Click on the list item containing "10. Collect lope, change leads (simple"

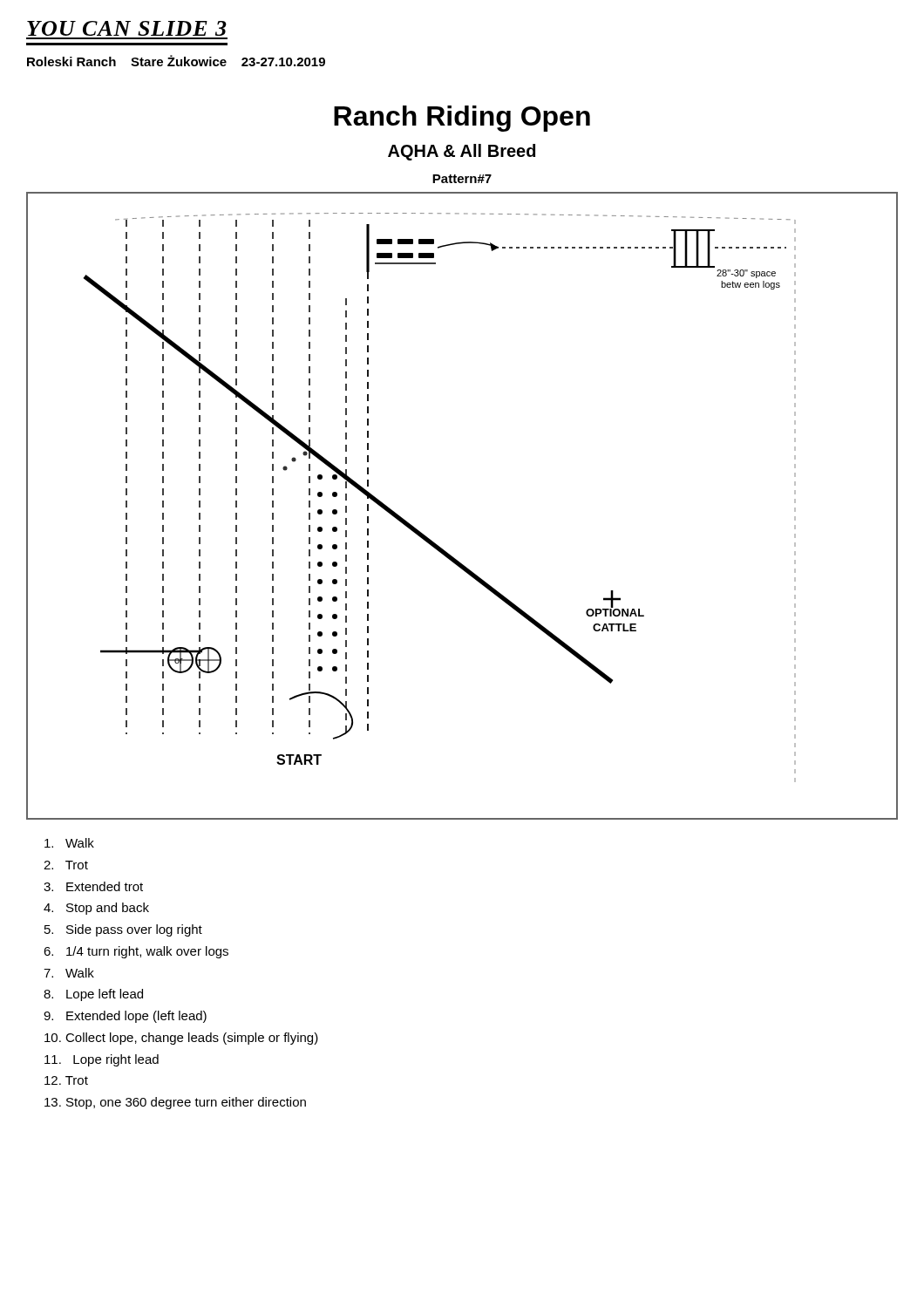click(181, 1037)
